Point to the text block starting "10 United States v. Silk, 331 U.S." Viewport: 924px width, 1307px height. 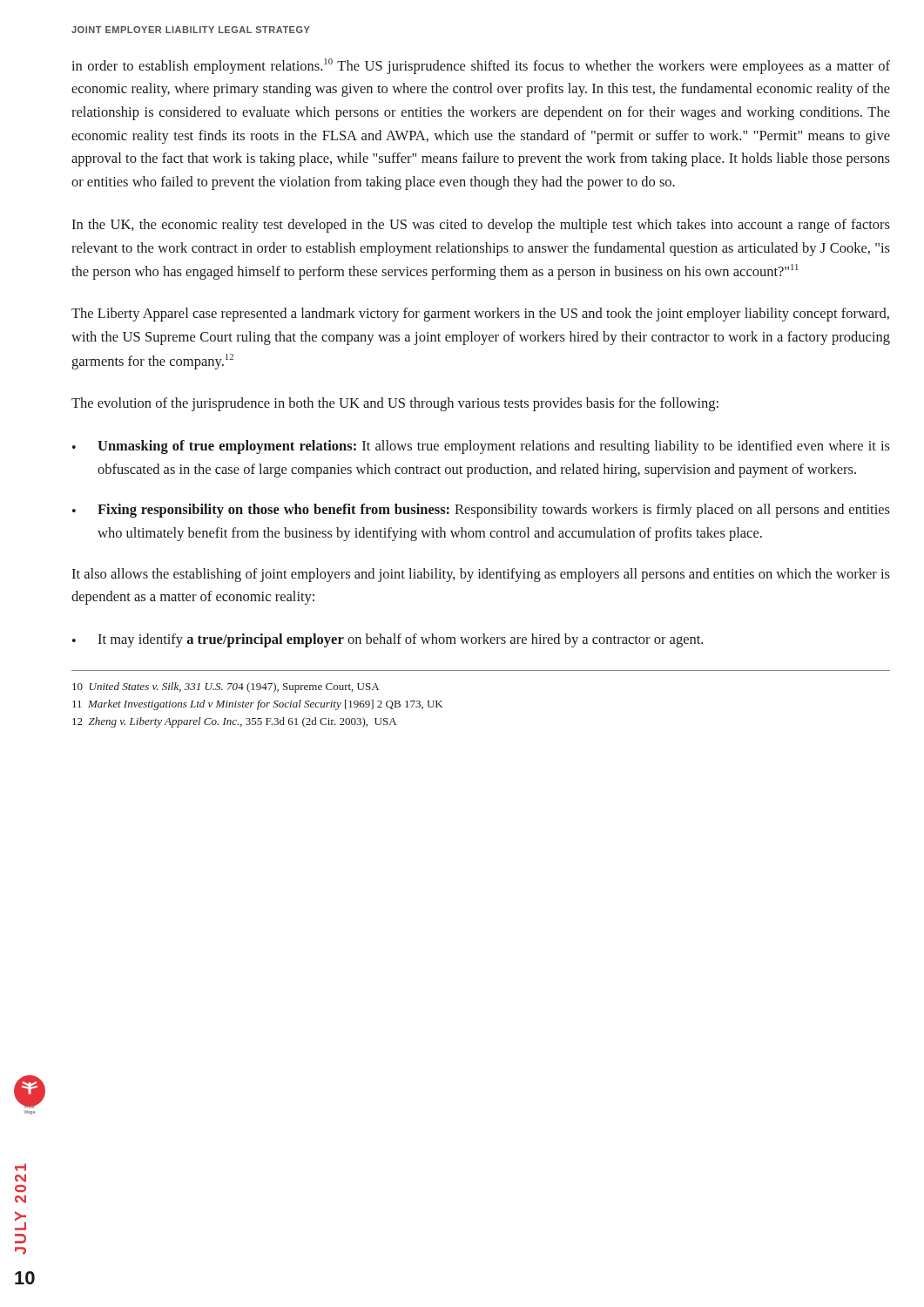click(225, 686)
